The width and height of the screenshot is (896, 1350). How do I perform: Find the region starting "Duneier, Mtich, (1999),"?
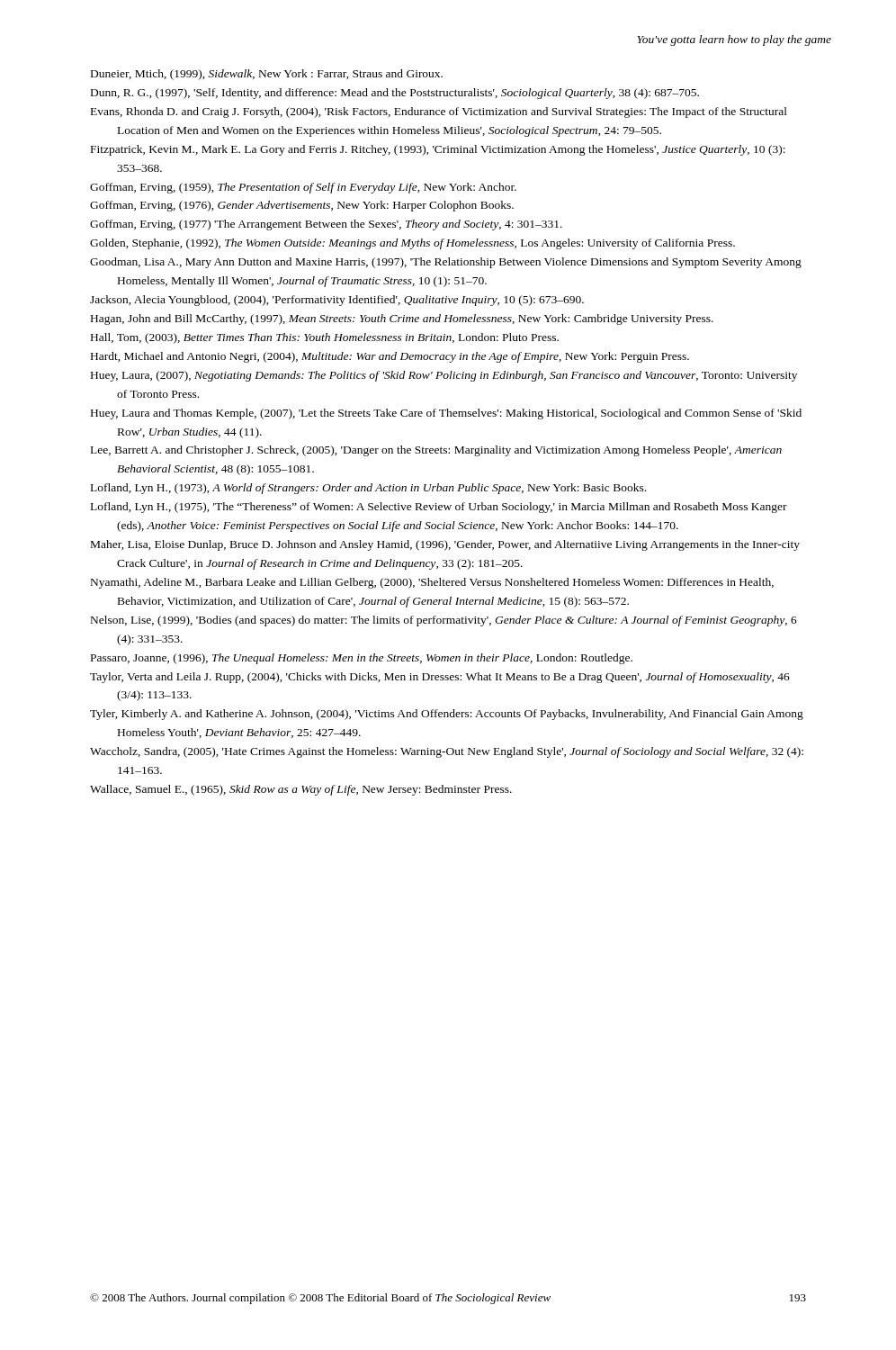pyautogui.click(x=267, y=73)
